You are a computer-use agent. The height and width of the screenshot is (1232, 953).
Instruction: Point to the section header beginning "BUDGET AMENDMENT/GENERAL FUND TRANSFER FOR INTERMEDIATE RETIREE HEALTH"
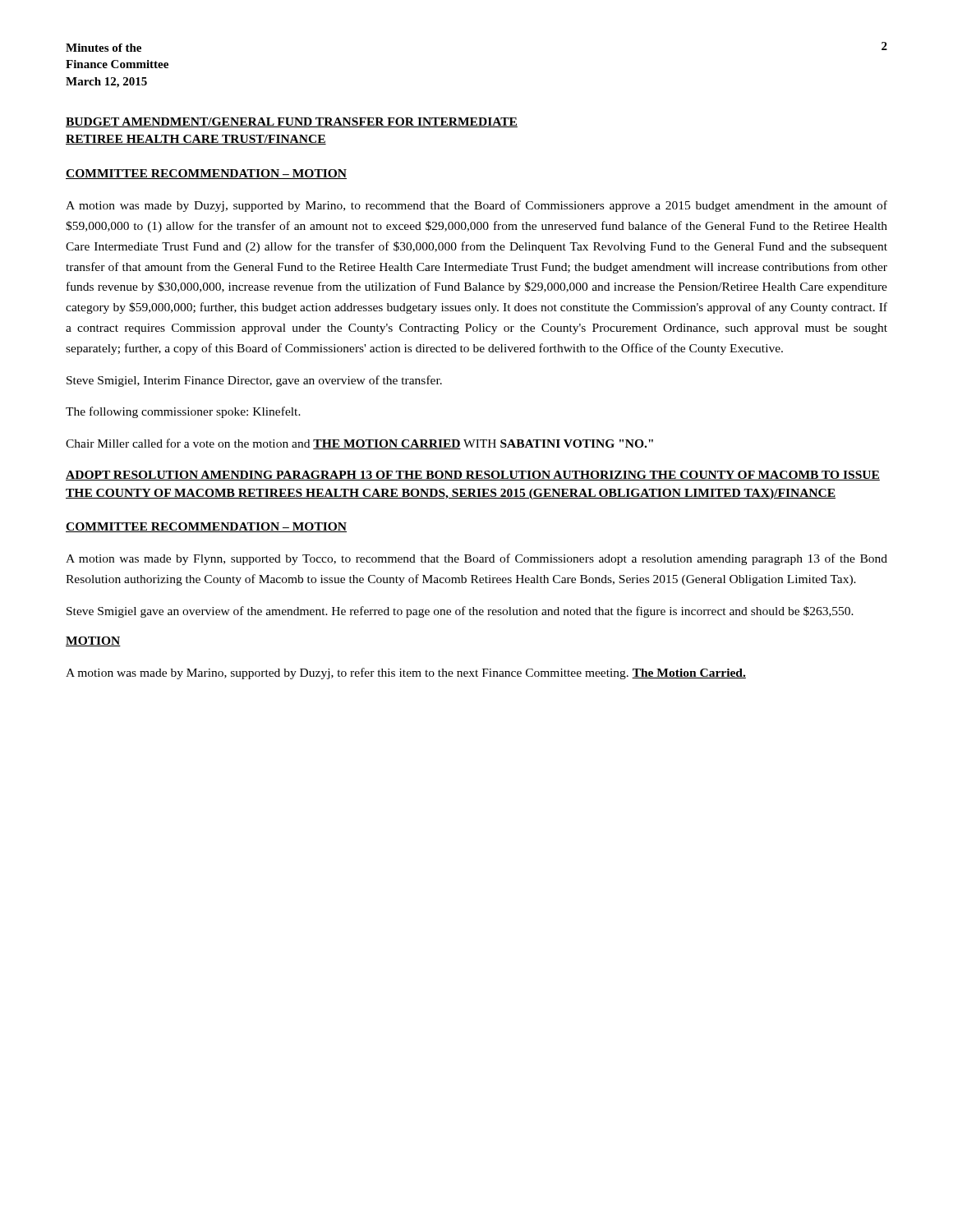292,130
